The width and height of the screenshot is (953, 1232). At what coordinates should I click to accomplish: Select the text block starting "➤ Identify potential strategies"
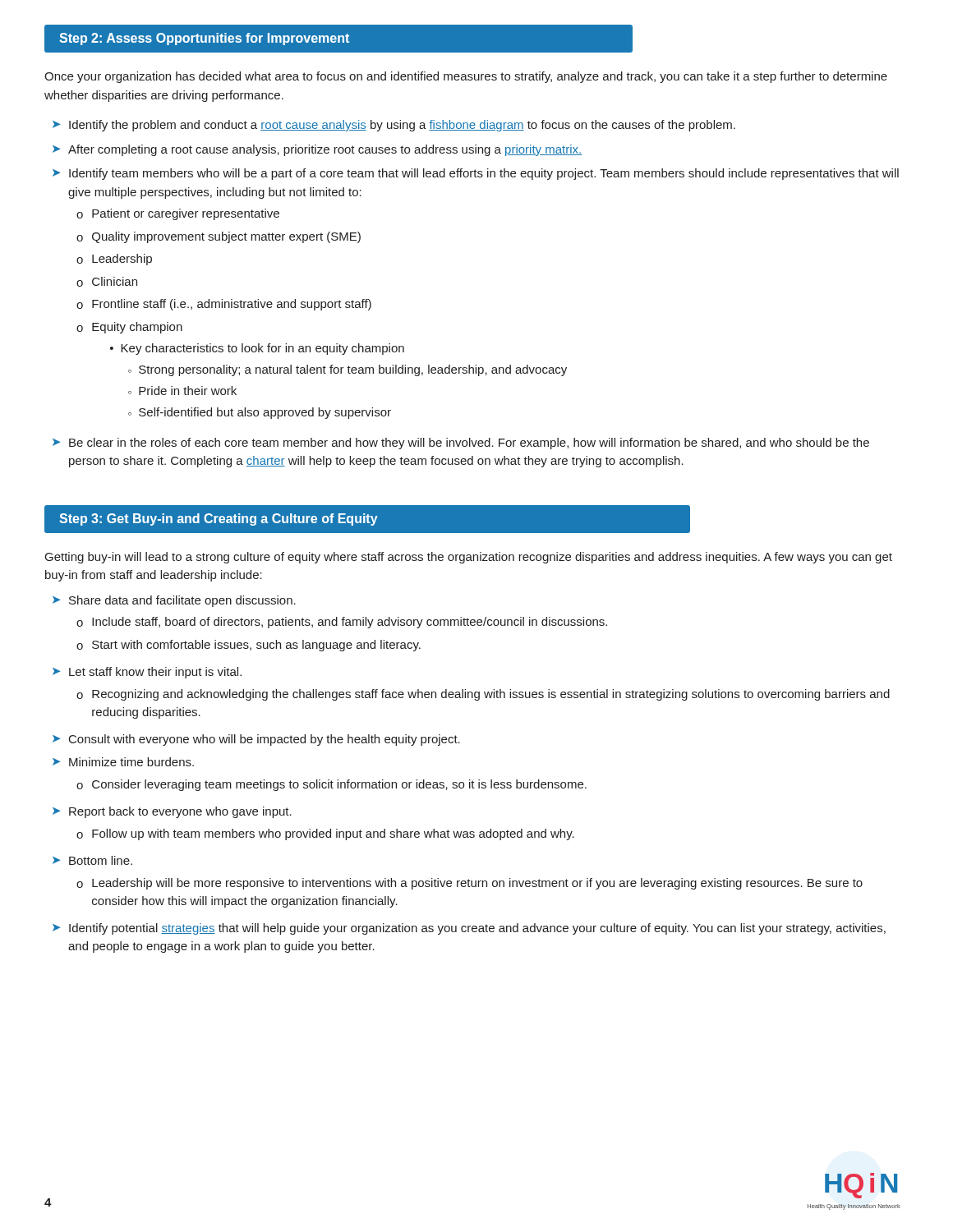point(480,937)
